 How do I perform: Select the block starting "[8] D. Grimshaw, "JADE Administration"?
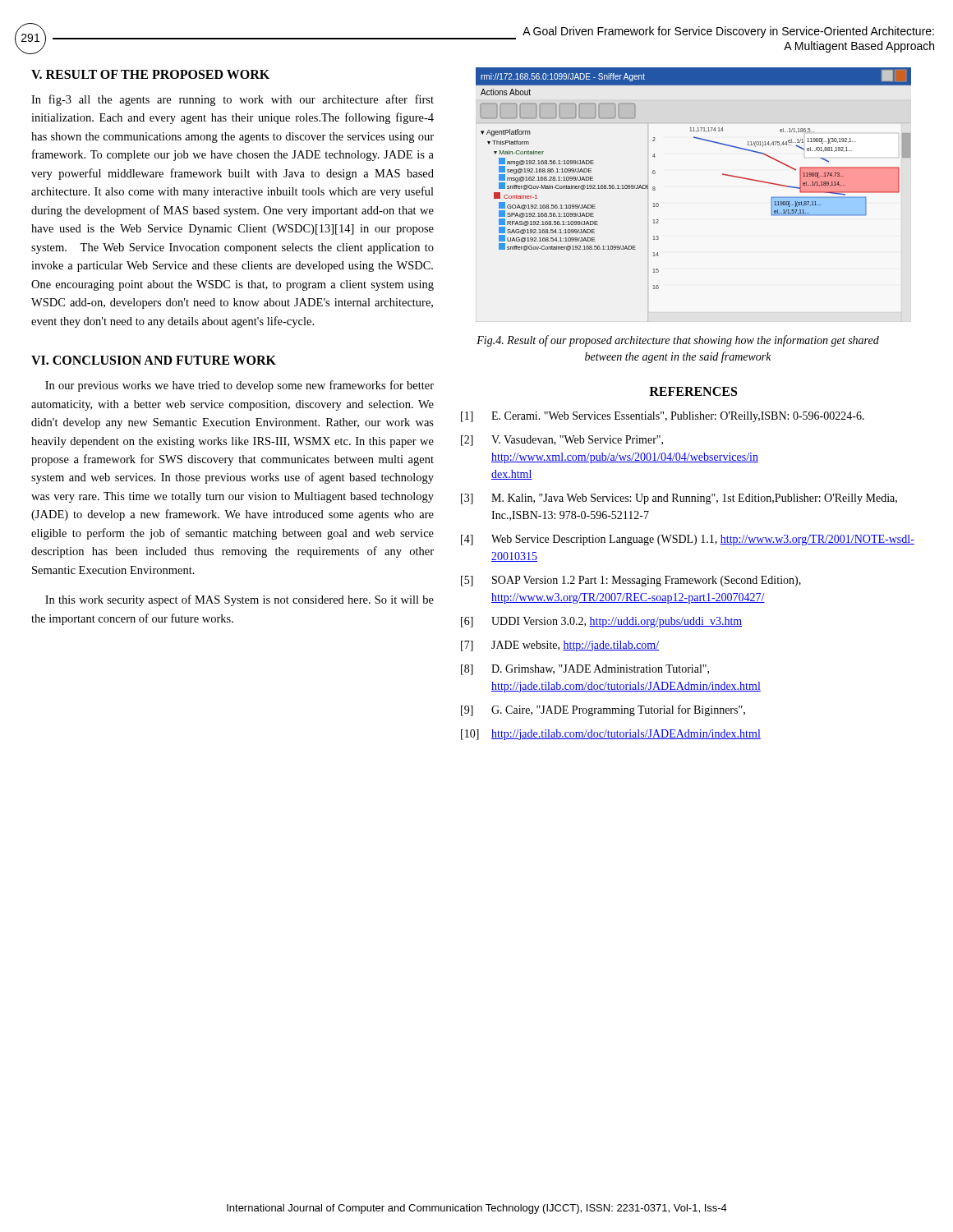tap(693, 677)
